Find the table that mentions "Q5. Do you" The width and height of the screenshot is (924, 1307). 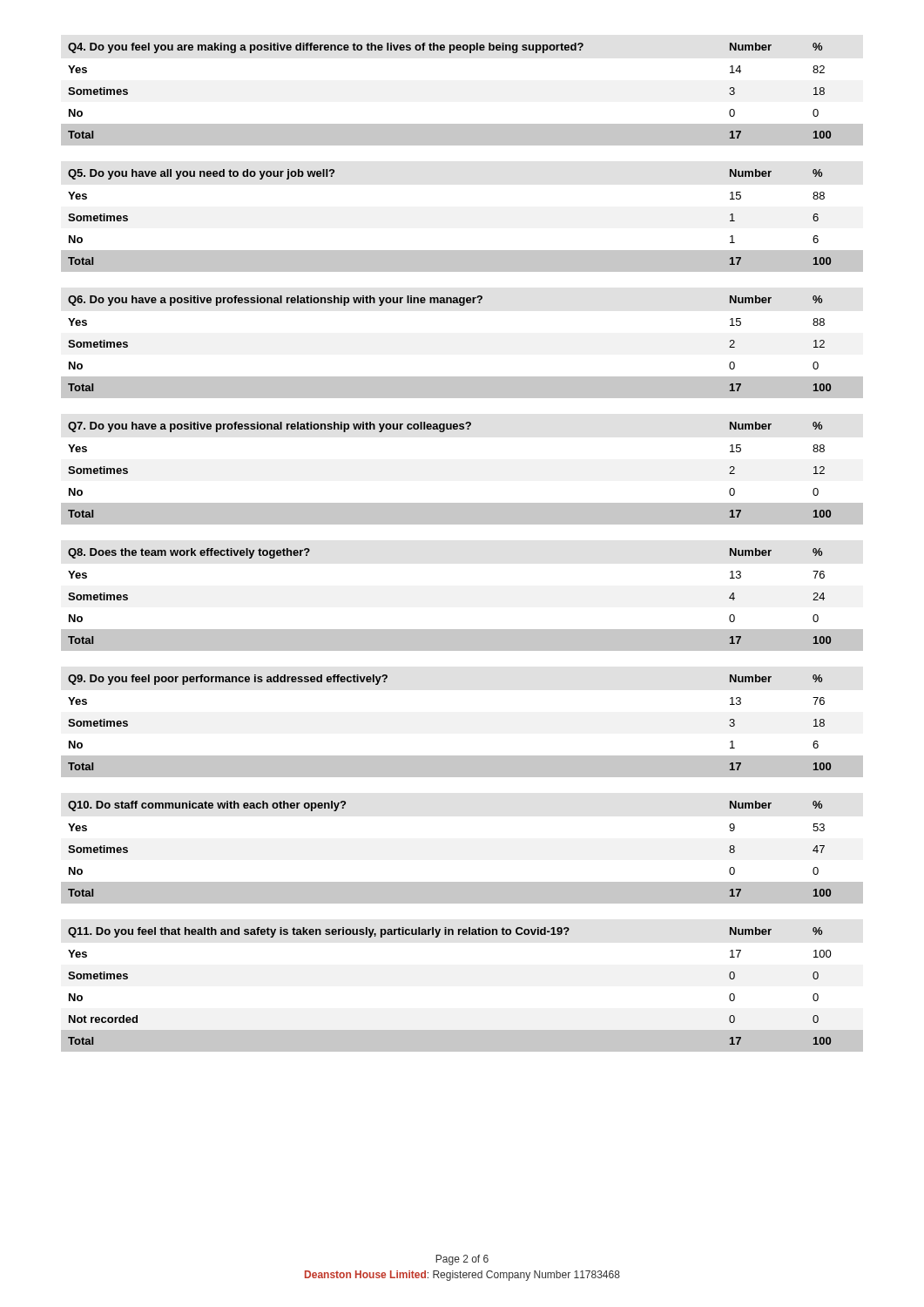point(462,217)
